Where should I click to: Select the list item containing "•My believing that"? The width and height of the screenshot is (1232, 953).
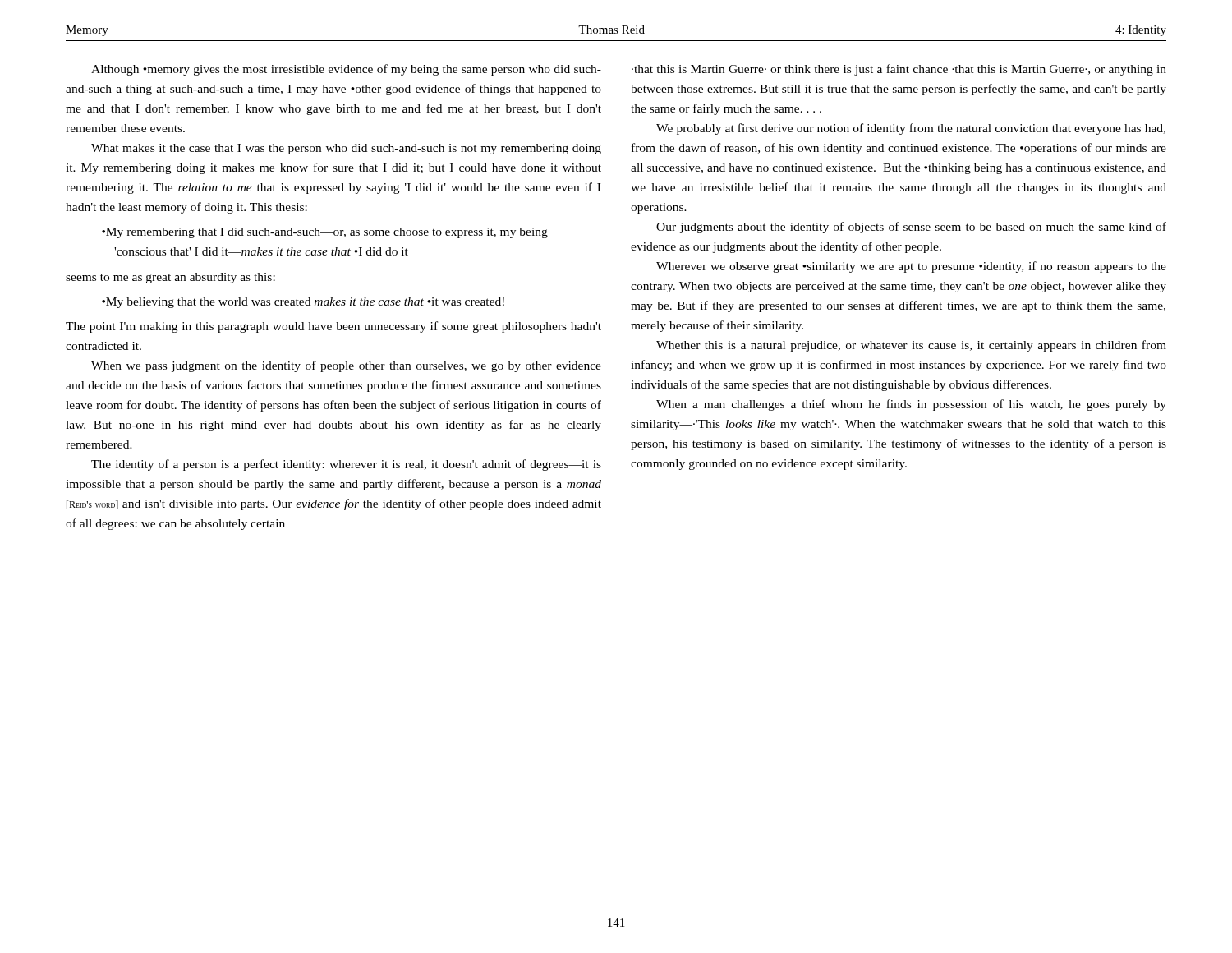coord(351,301)
